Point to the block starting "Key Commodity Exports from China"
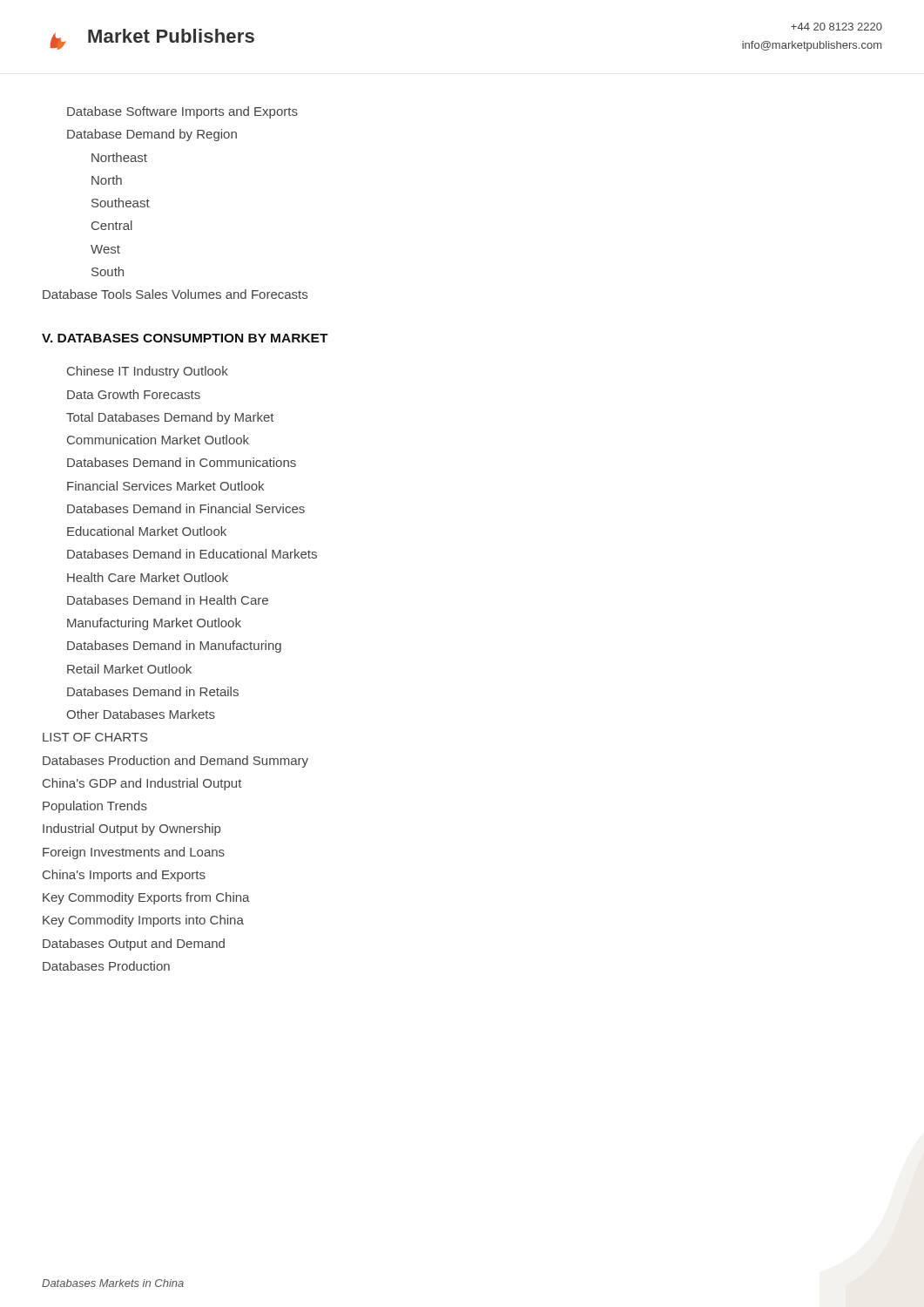 click(x=146, y=897)
